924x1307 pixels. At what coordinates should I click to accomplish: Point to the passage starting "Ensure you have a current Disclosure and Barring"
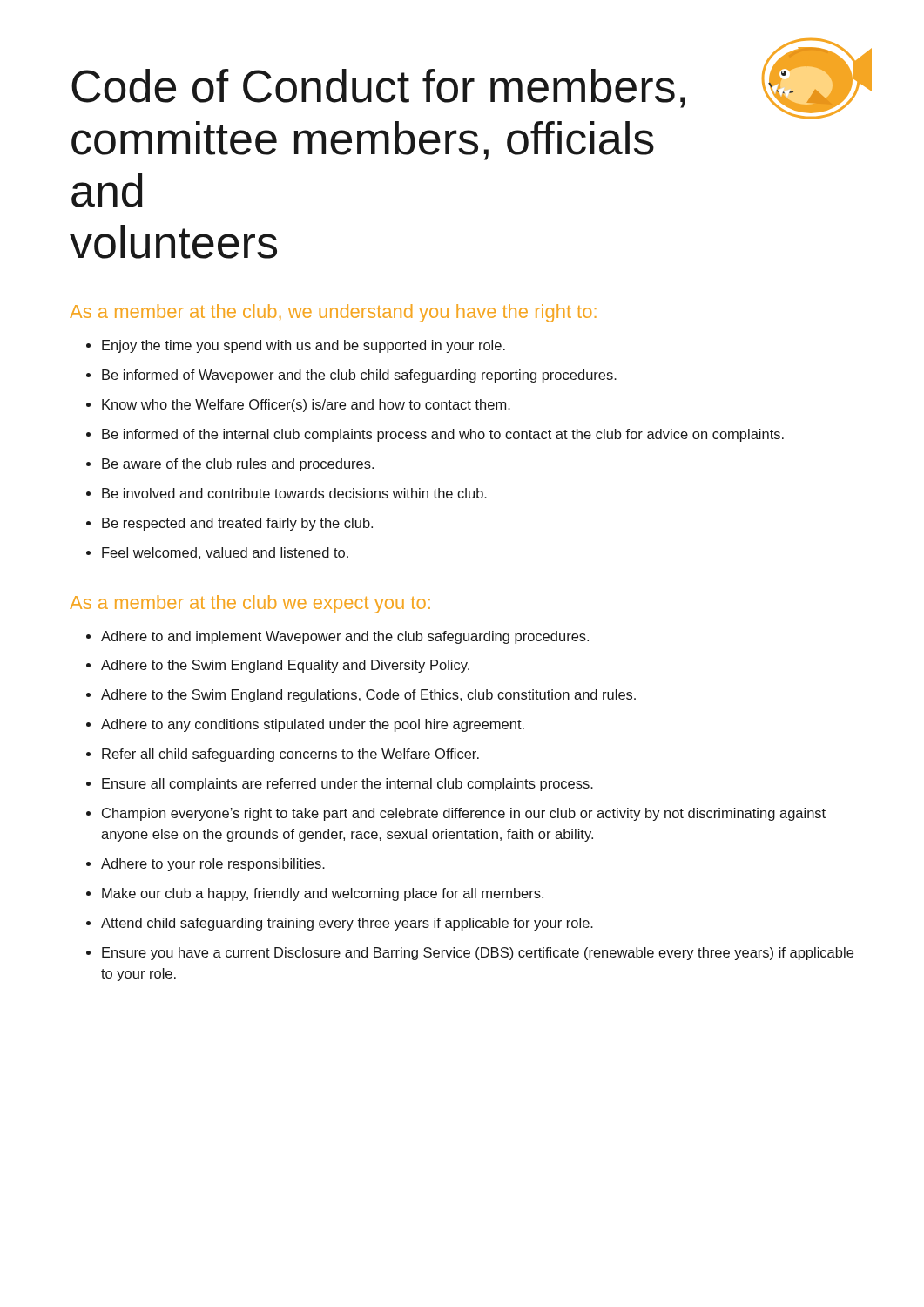pos(478,963)
